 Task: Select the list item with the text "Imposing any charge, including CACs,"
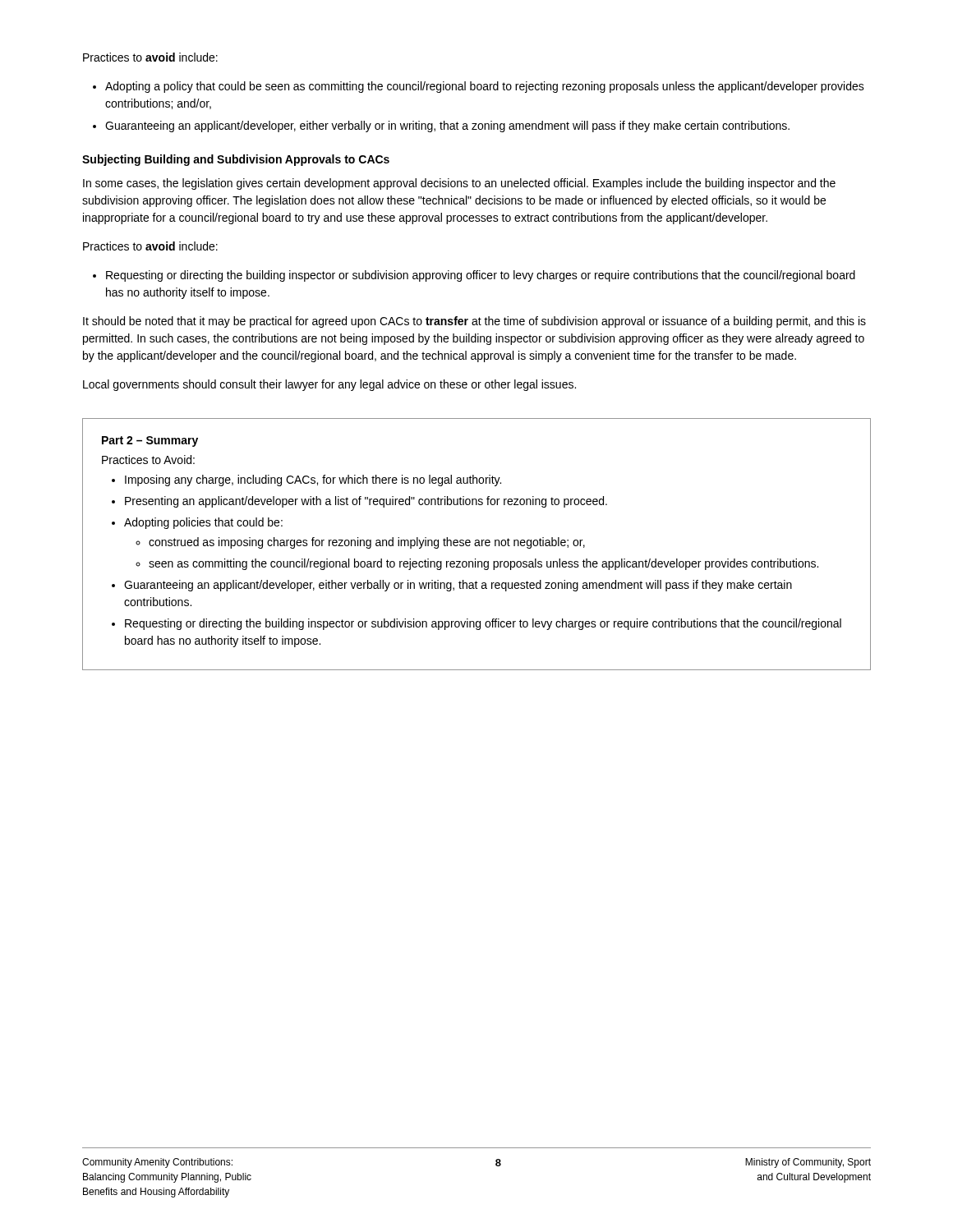(313, 480)
